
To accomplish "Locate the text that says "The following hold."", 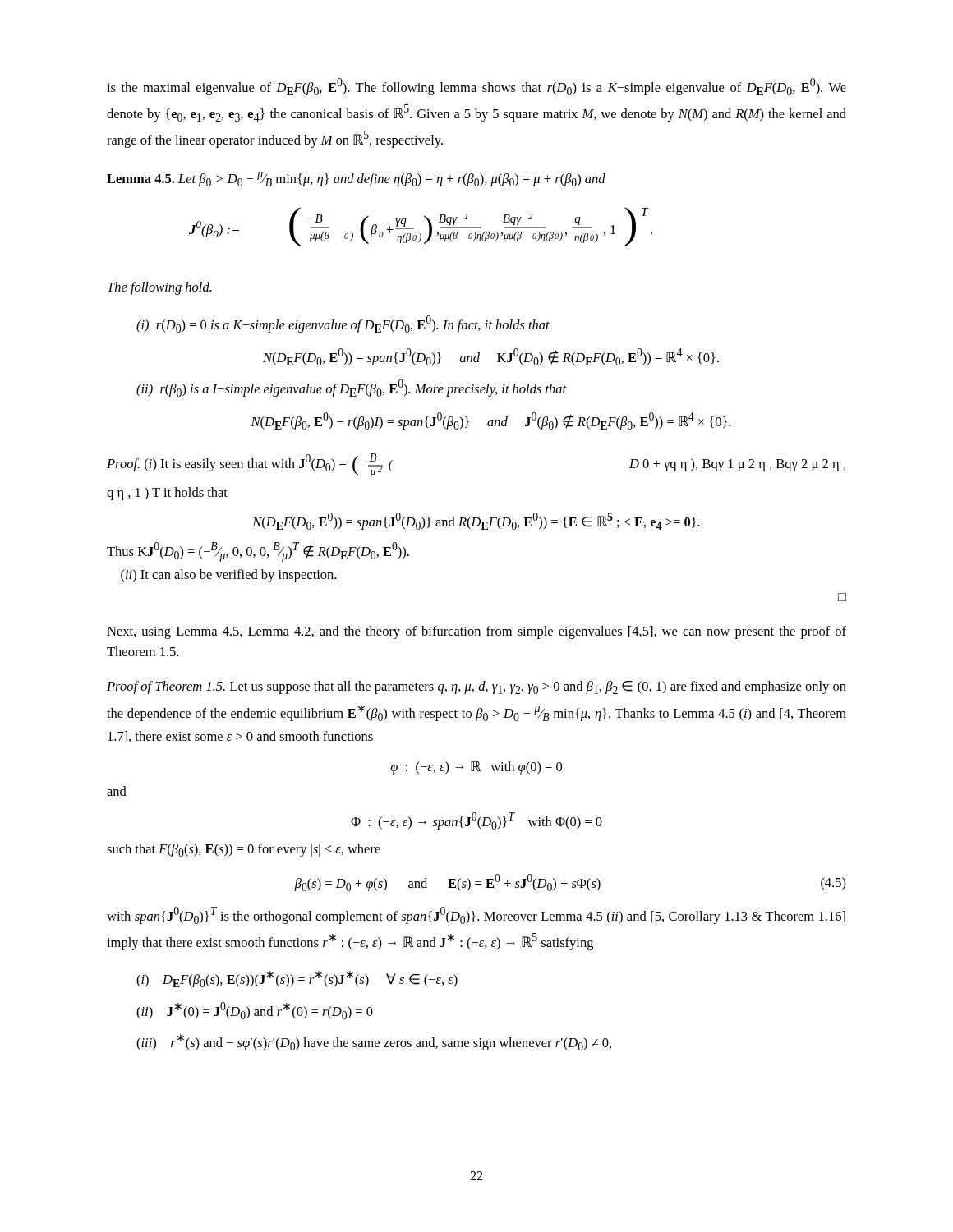I will click(x=160, y=287).
